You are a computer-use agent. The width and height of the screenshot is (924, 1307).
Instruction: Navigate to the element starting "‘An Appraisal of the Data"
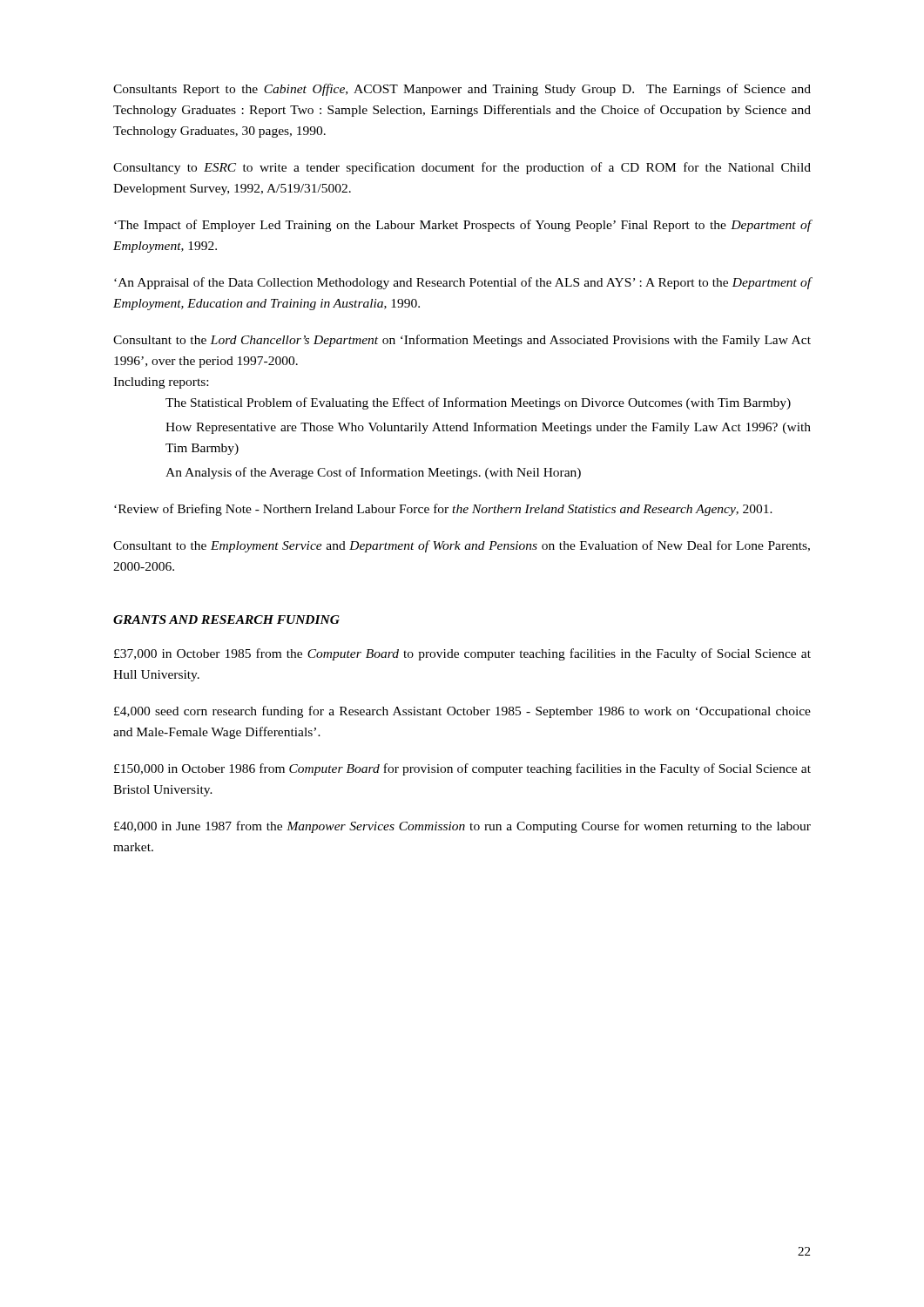(462, 292)
